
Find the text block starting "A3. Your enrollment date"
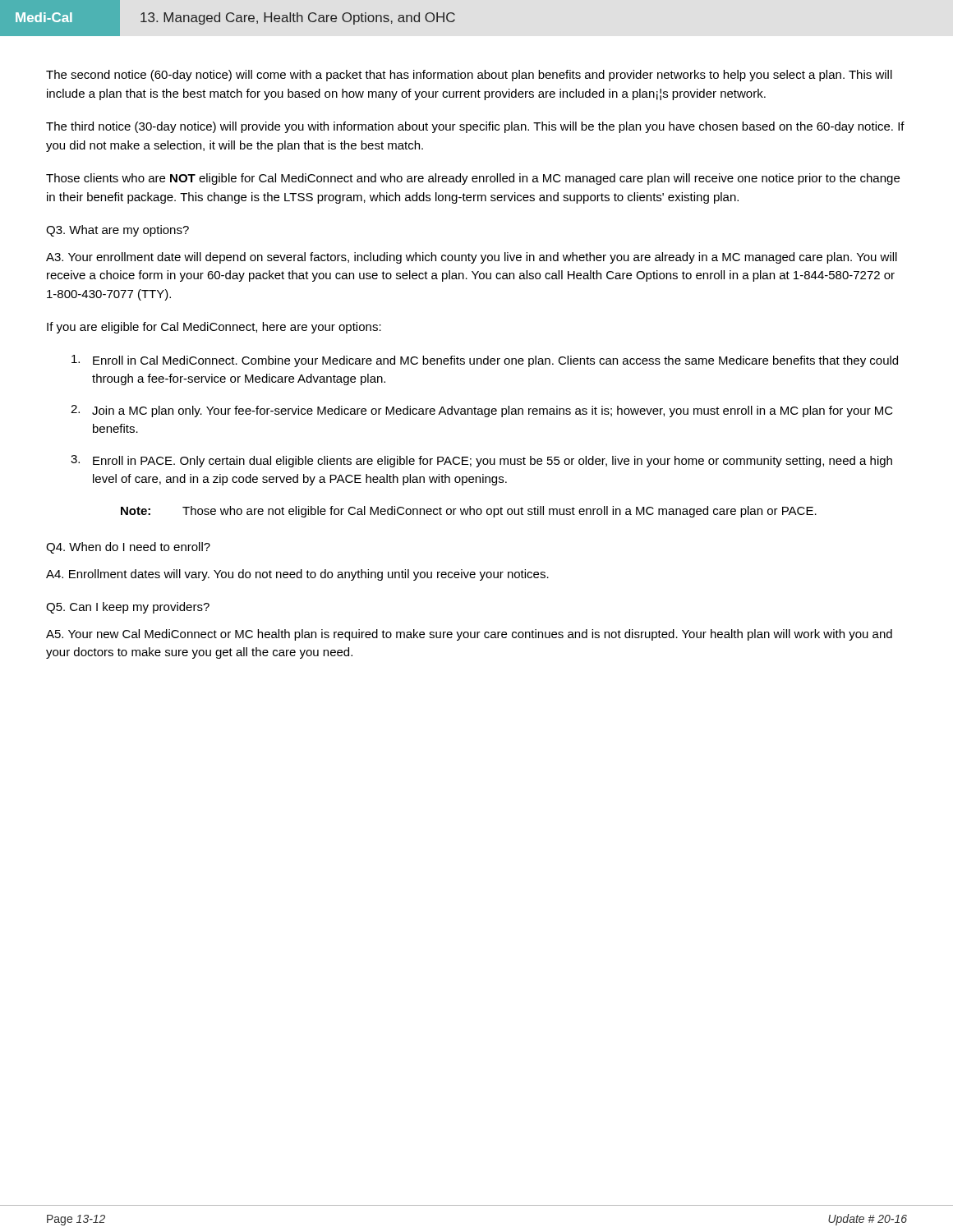point(472,275)
